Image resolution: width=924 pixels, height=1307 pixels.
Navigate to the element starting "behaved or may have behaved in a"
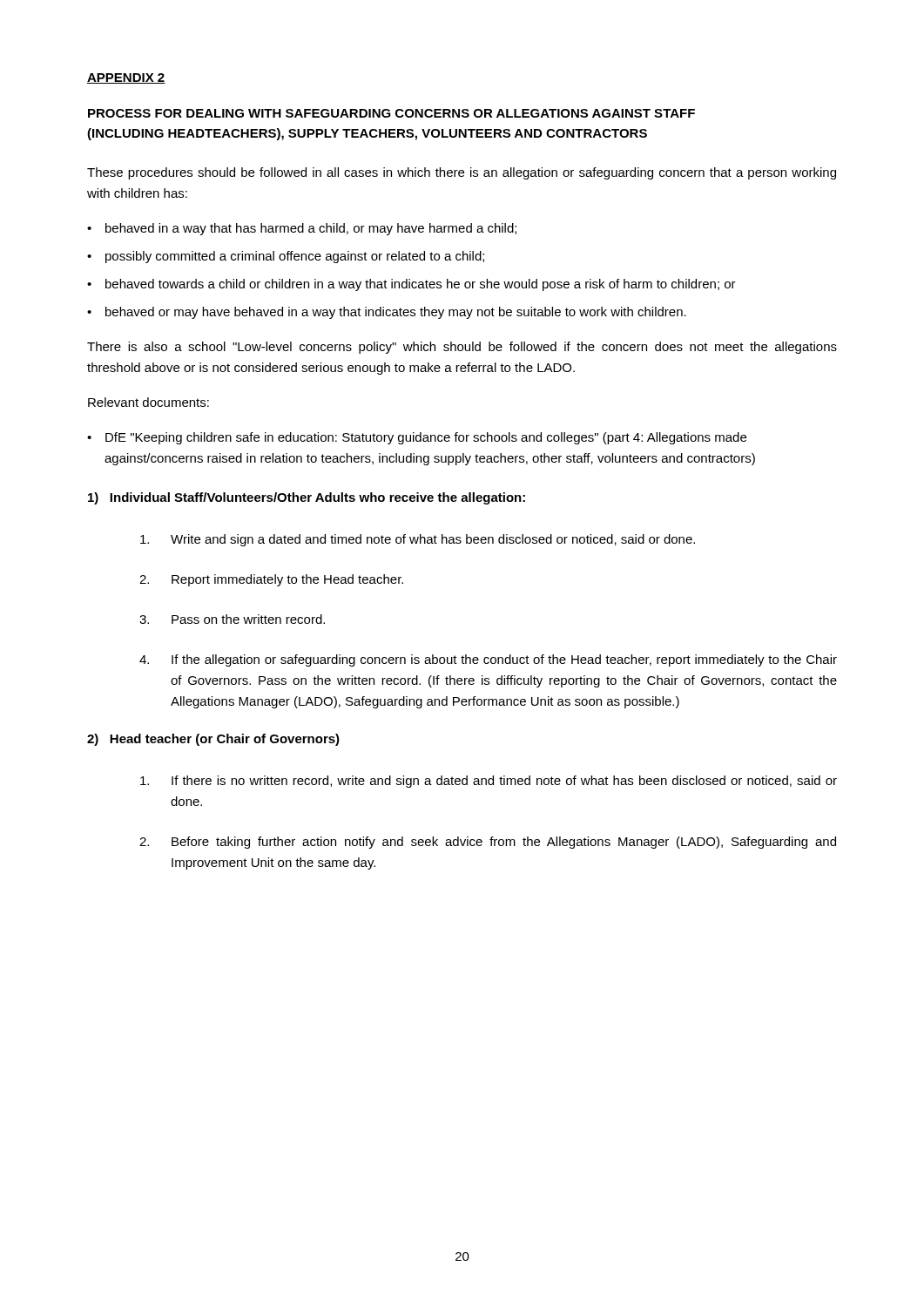pyautogui.click(x=396, y=312)
